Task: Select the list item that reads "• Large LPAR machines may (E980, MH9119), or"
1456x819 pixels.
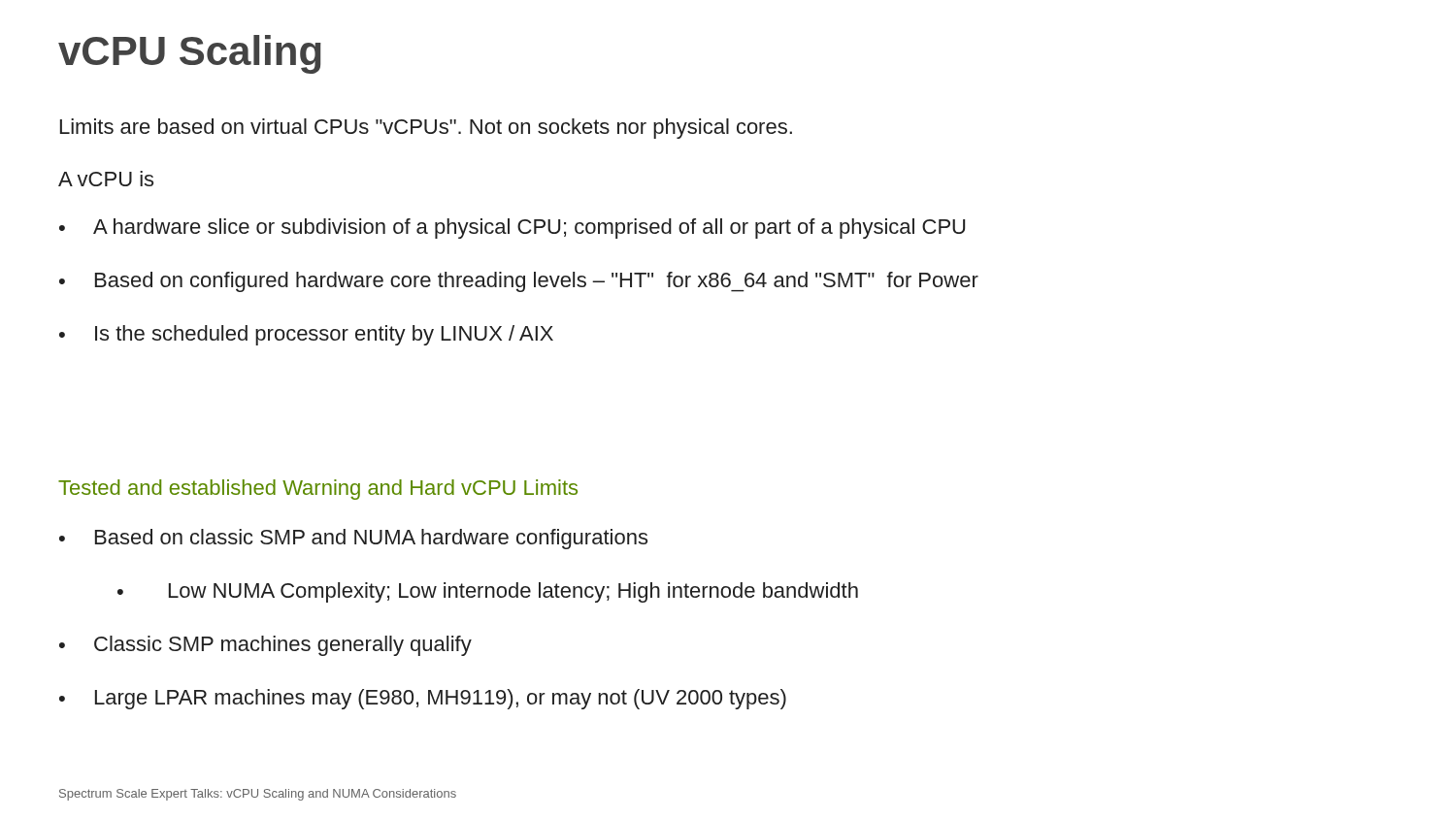Action: (x=423, y=698)
